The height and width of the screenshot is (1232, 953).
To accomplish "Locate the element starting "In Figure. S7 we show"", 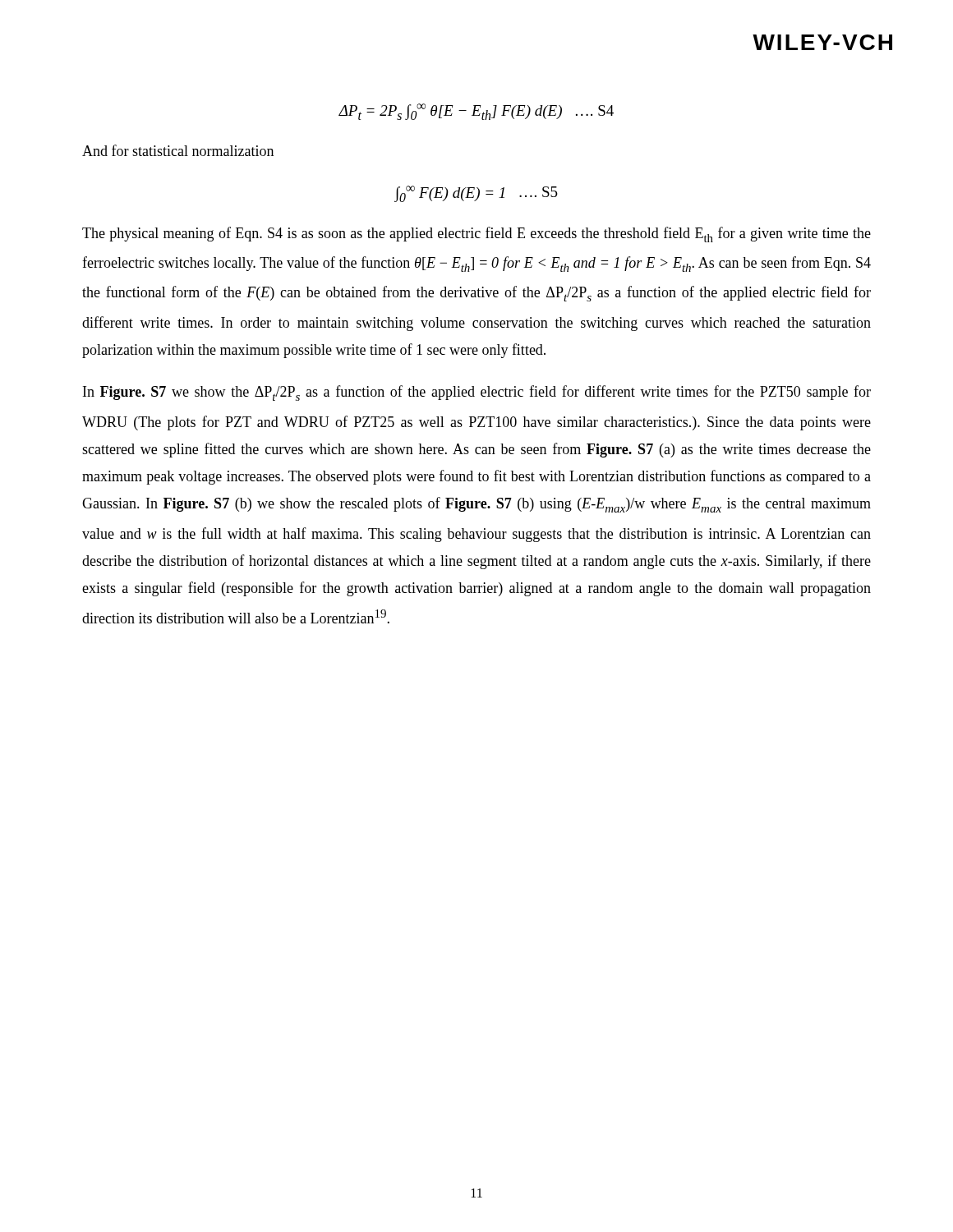I will pos(476,505).
